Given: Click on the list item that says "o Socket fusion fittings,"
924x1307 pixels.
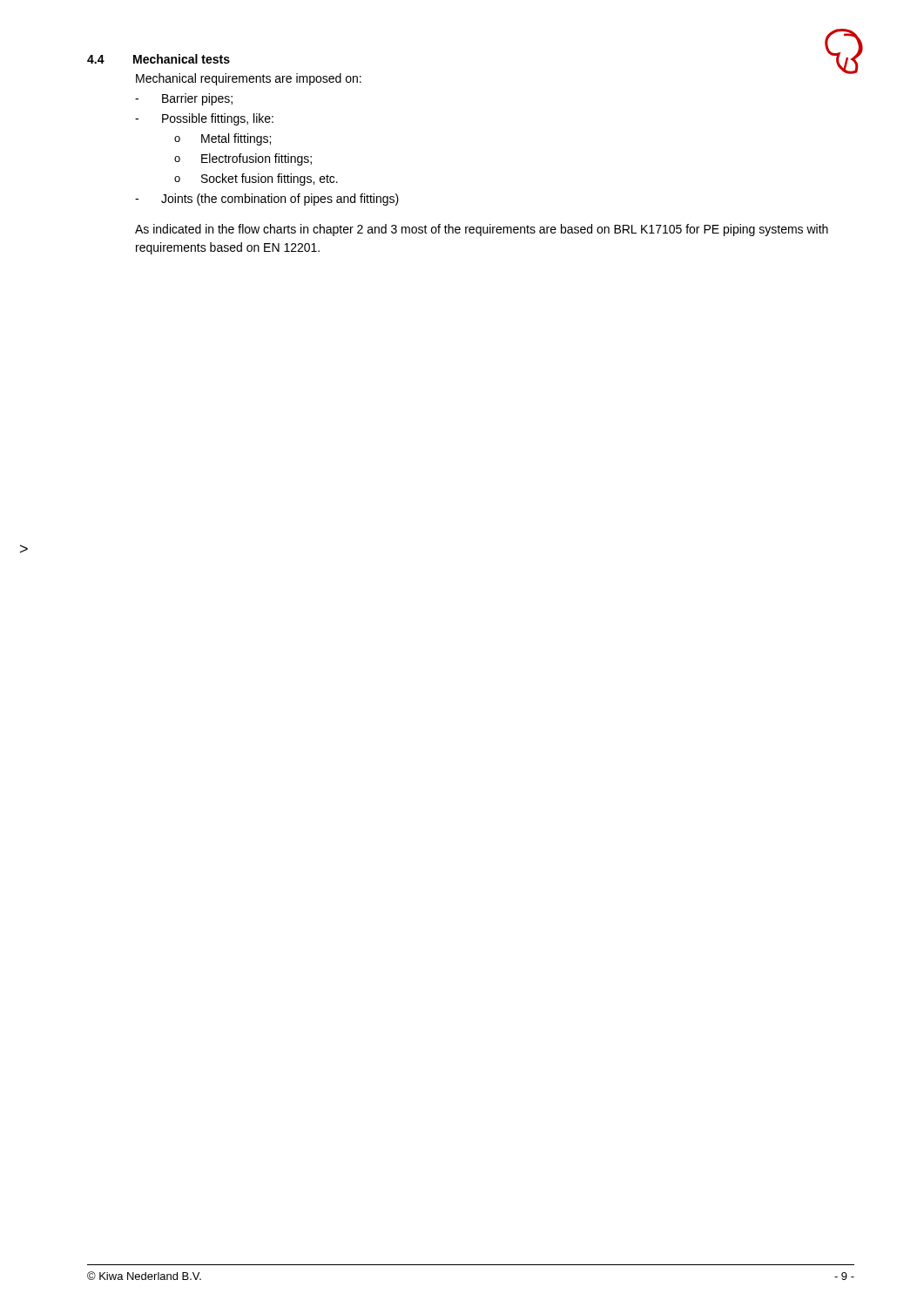Looking at the screenshot, I should [256, 179].
